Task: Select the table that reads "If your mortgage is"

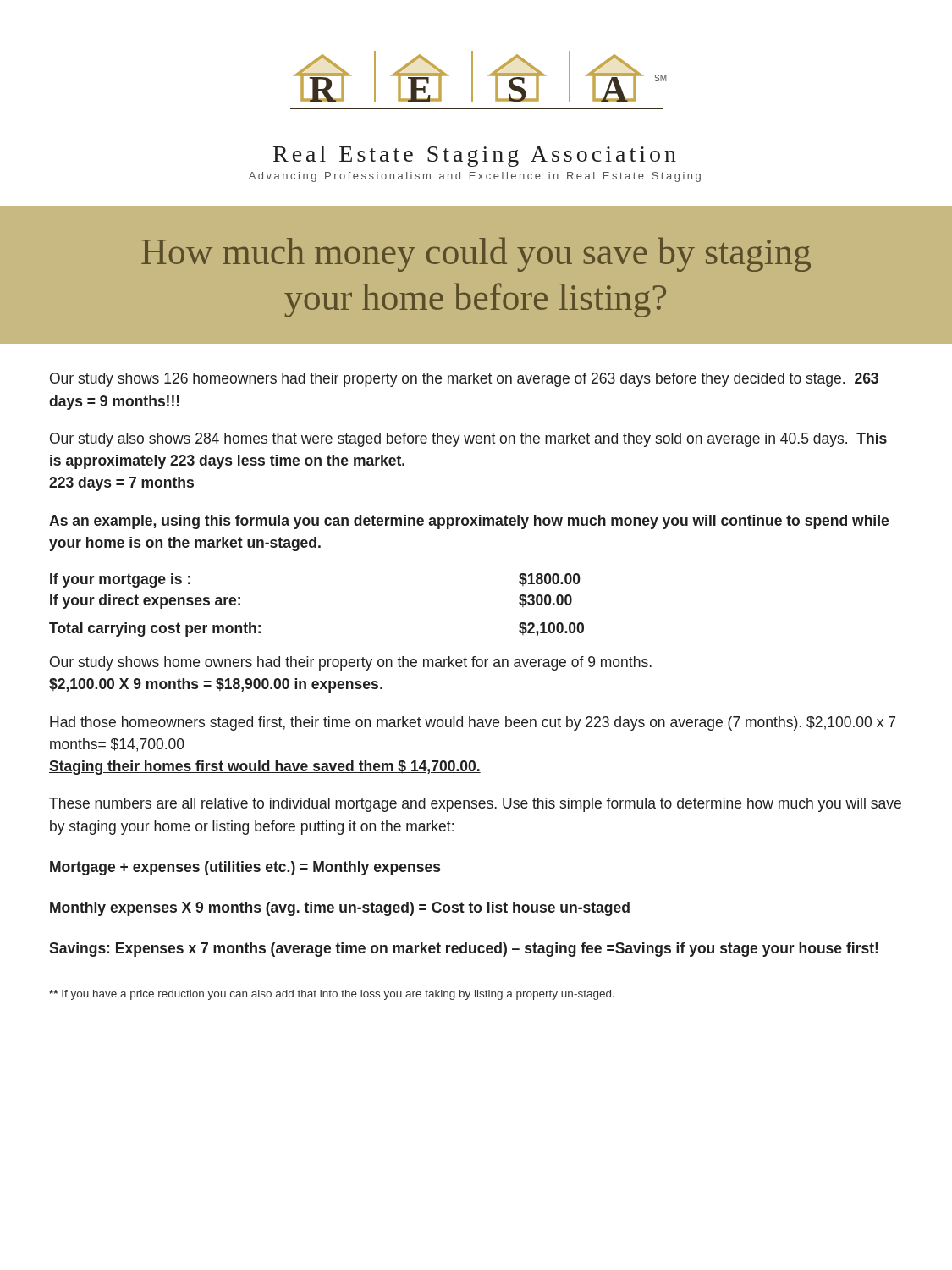Action: (x=476, y=604)
